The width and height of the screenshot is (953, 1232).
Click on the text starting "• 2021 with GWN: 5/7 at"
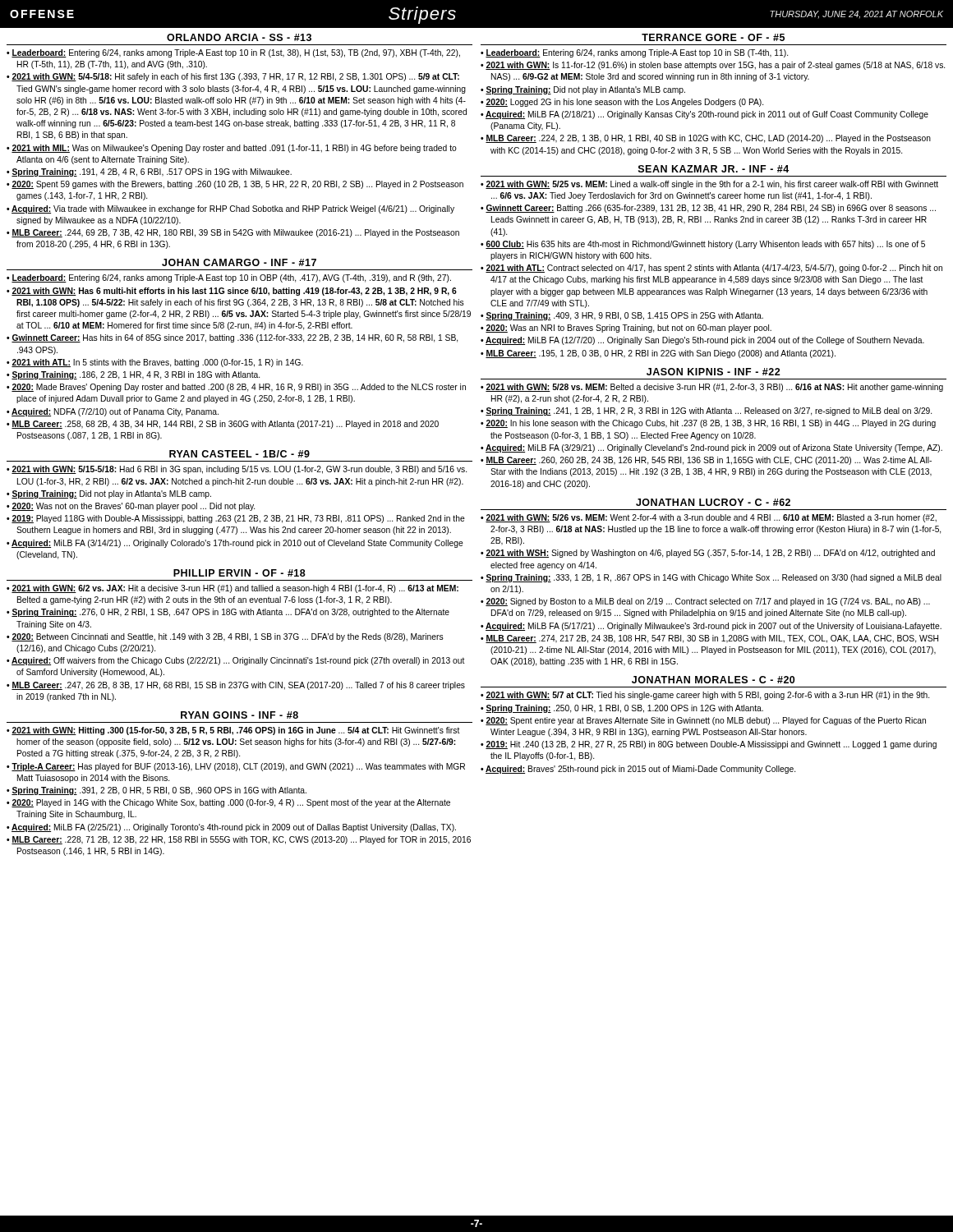tap(714, 733)
